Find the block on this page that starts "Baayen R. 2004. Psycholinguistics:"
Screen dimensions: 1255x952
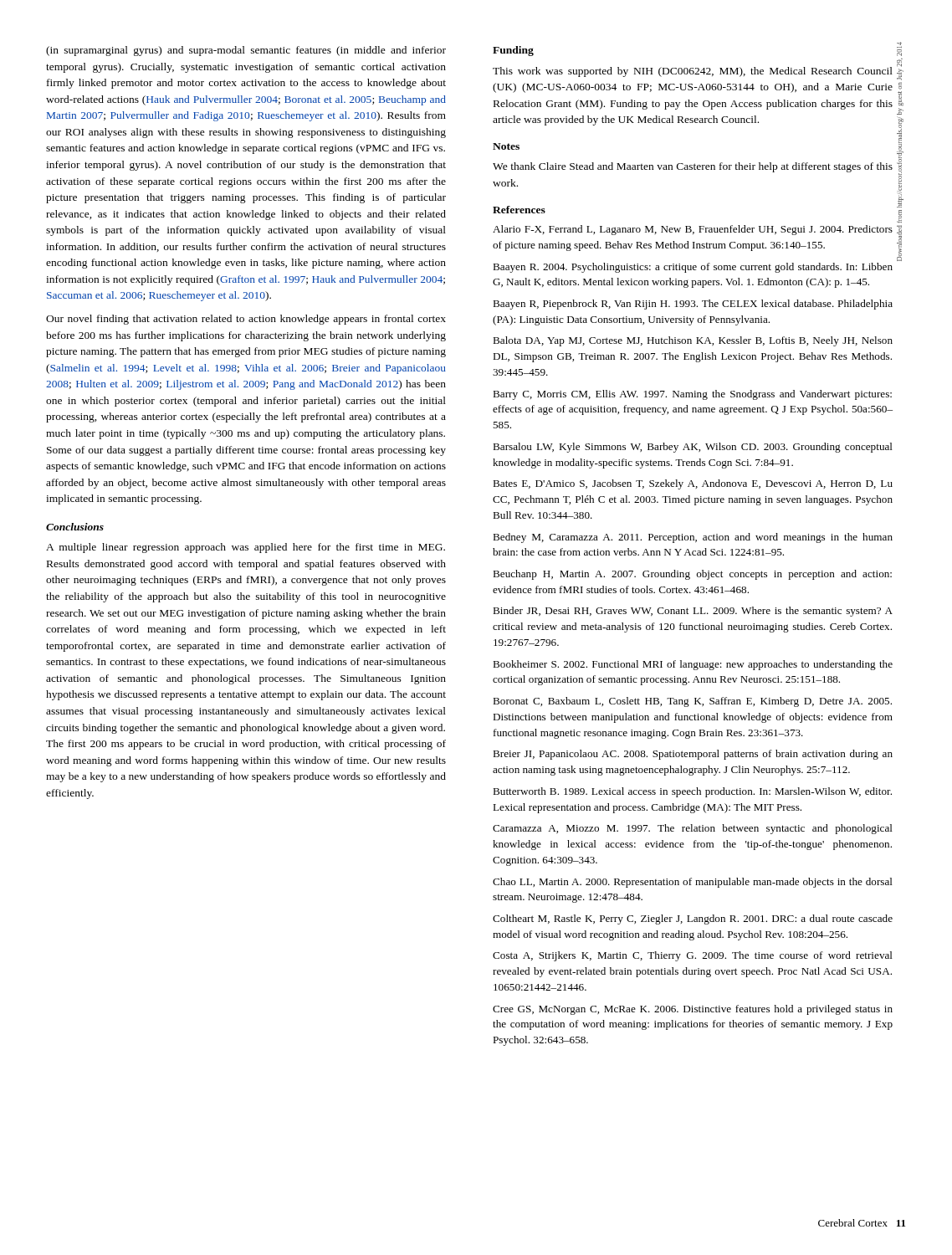click(x=693, y=274)
